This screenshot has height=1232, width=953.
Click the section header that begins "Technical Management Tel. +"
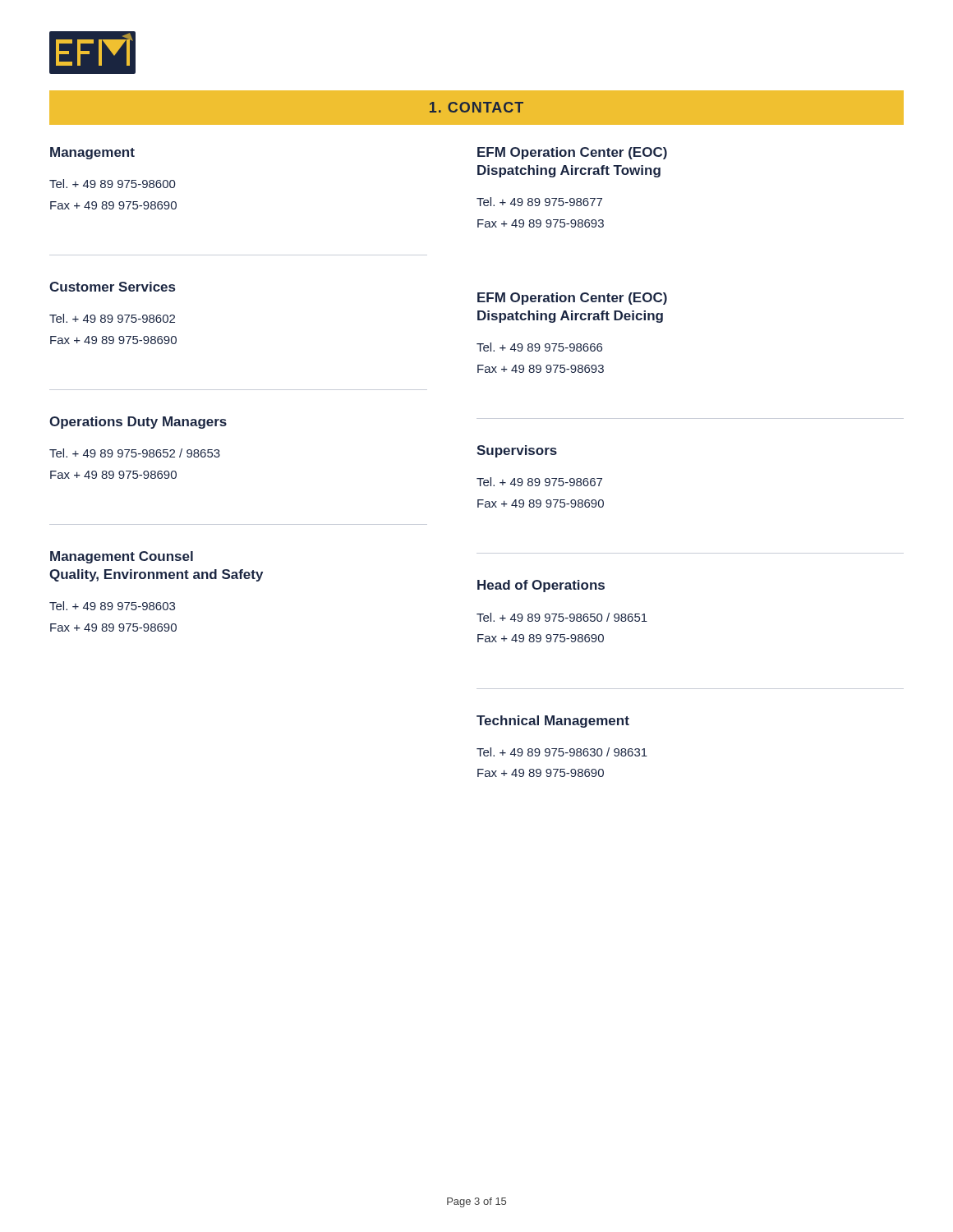click(553, 722)
